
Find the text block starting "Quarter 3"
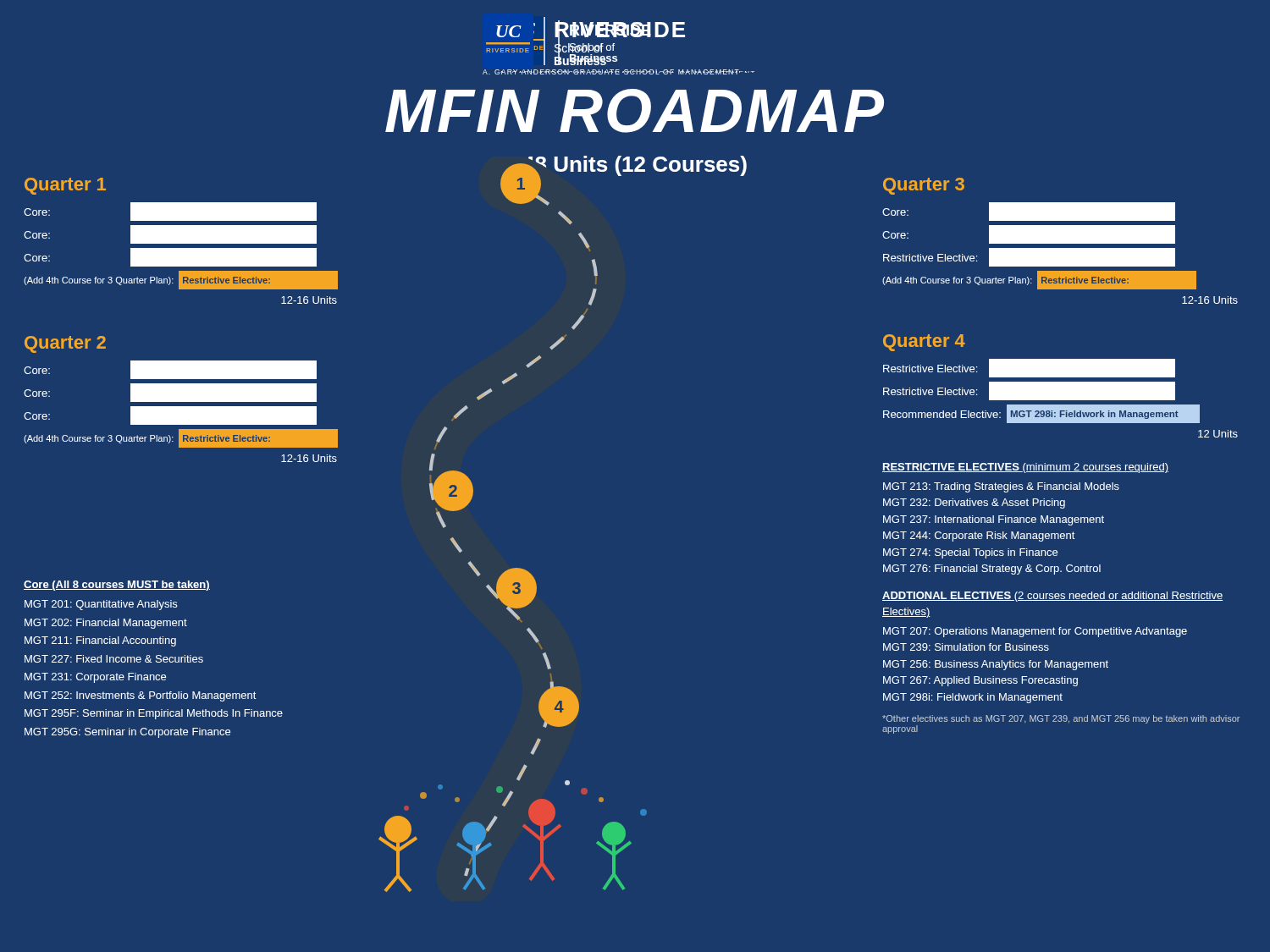click(x=924, y=186)
